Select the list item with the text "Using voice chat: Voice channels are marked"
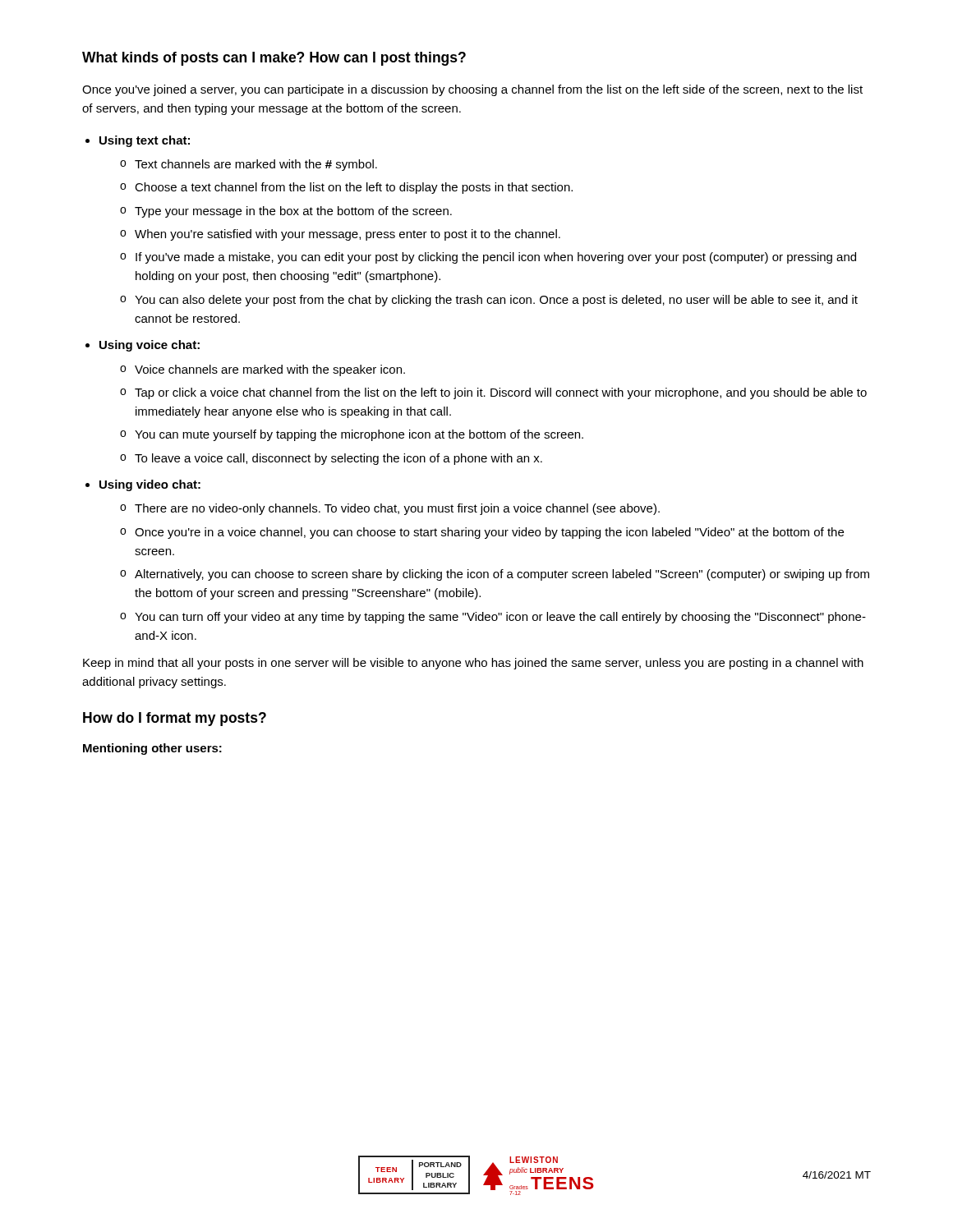 click(x=485, y=402)
